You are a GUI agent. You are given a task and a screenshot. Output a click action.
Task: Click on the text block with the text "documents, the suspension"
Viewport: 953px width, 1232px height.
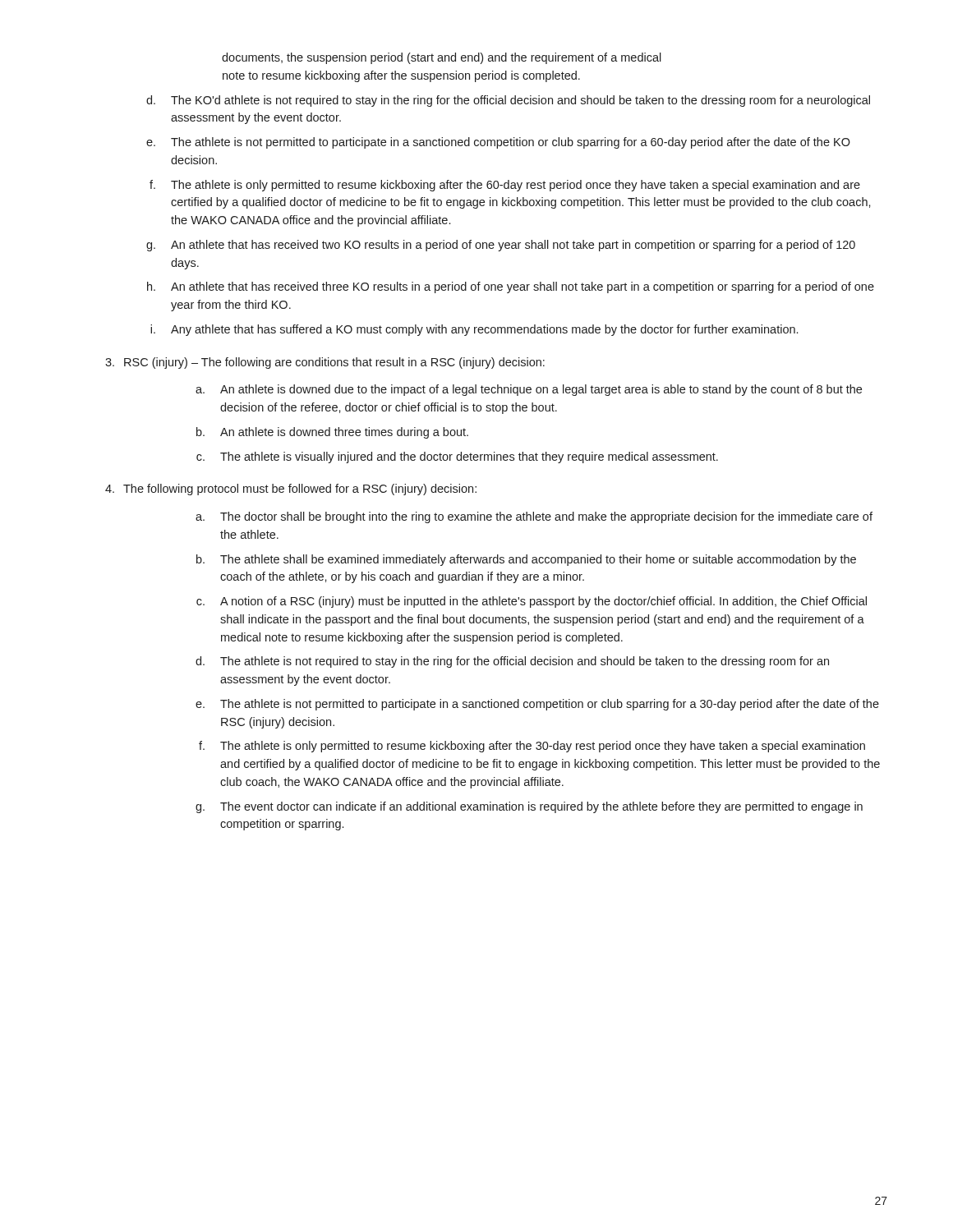(x=442, y=66)
